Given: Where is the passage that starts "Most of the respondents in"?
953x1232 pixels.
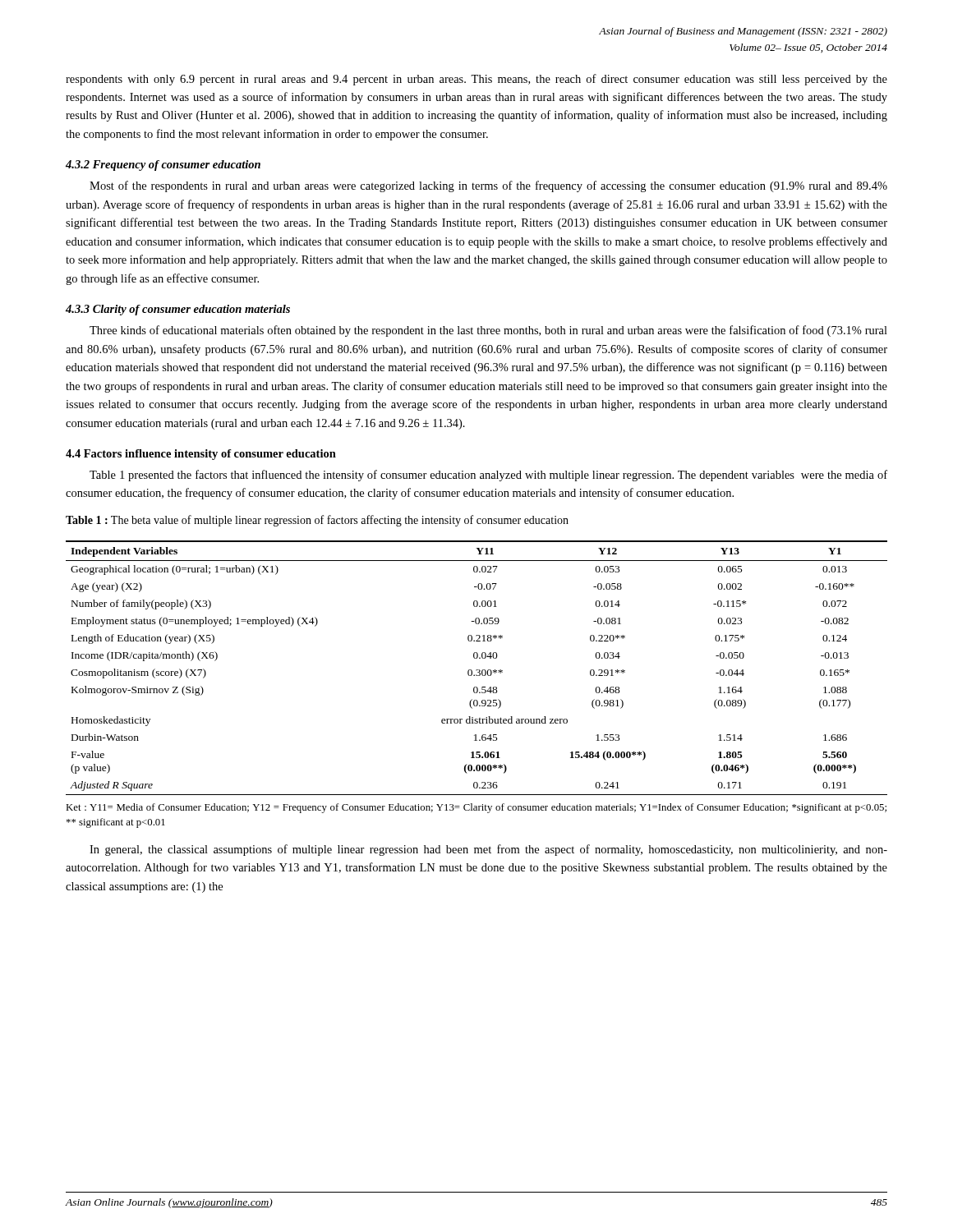Looking at the screenshot, I should pos(476,232).
